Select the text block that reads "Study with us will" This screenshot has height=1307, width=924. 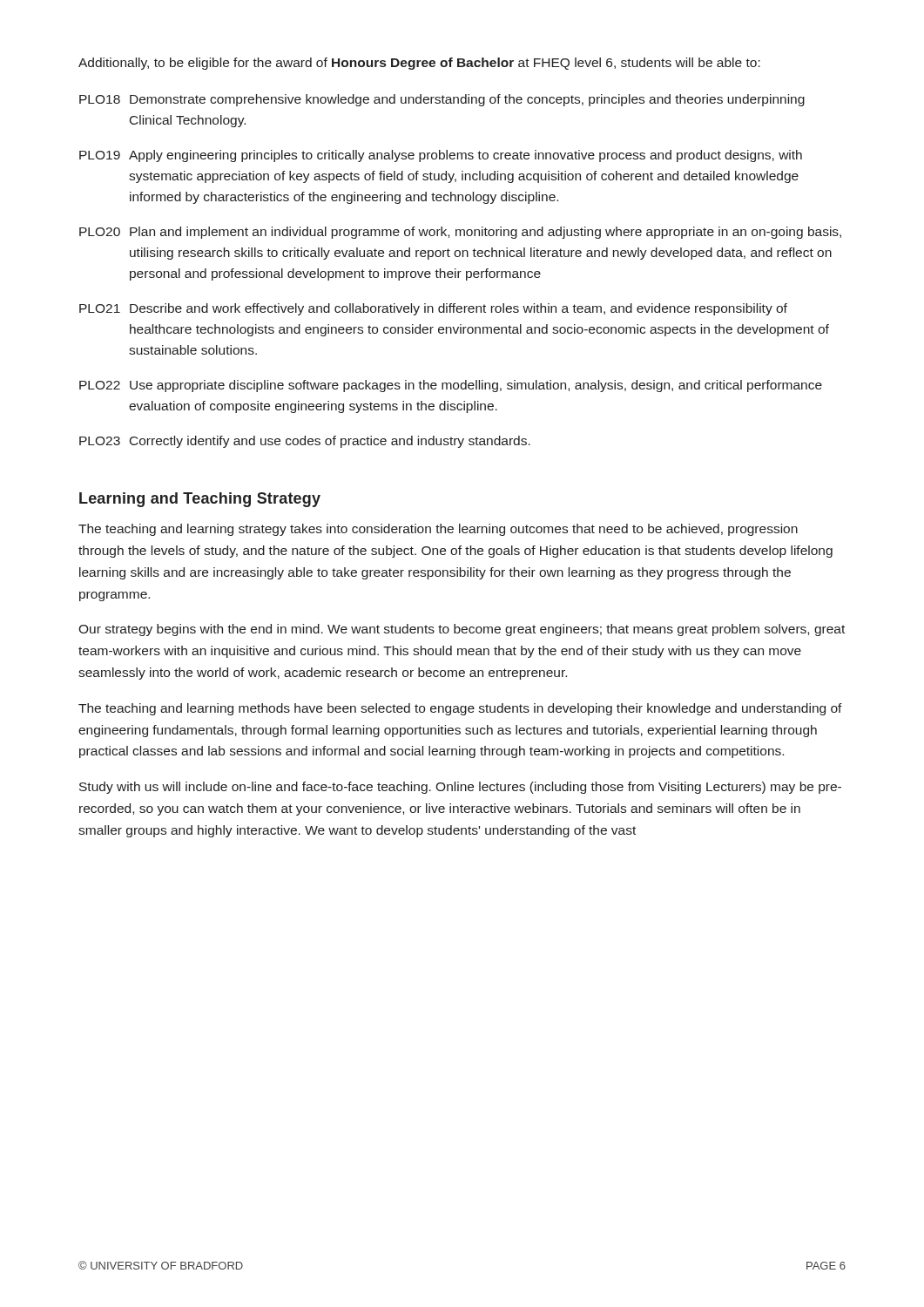460,808
